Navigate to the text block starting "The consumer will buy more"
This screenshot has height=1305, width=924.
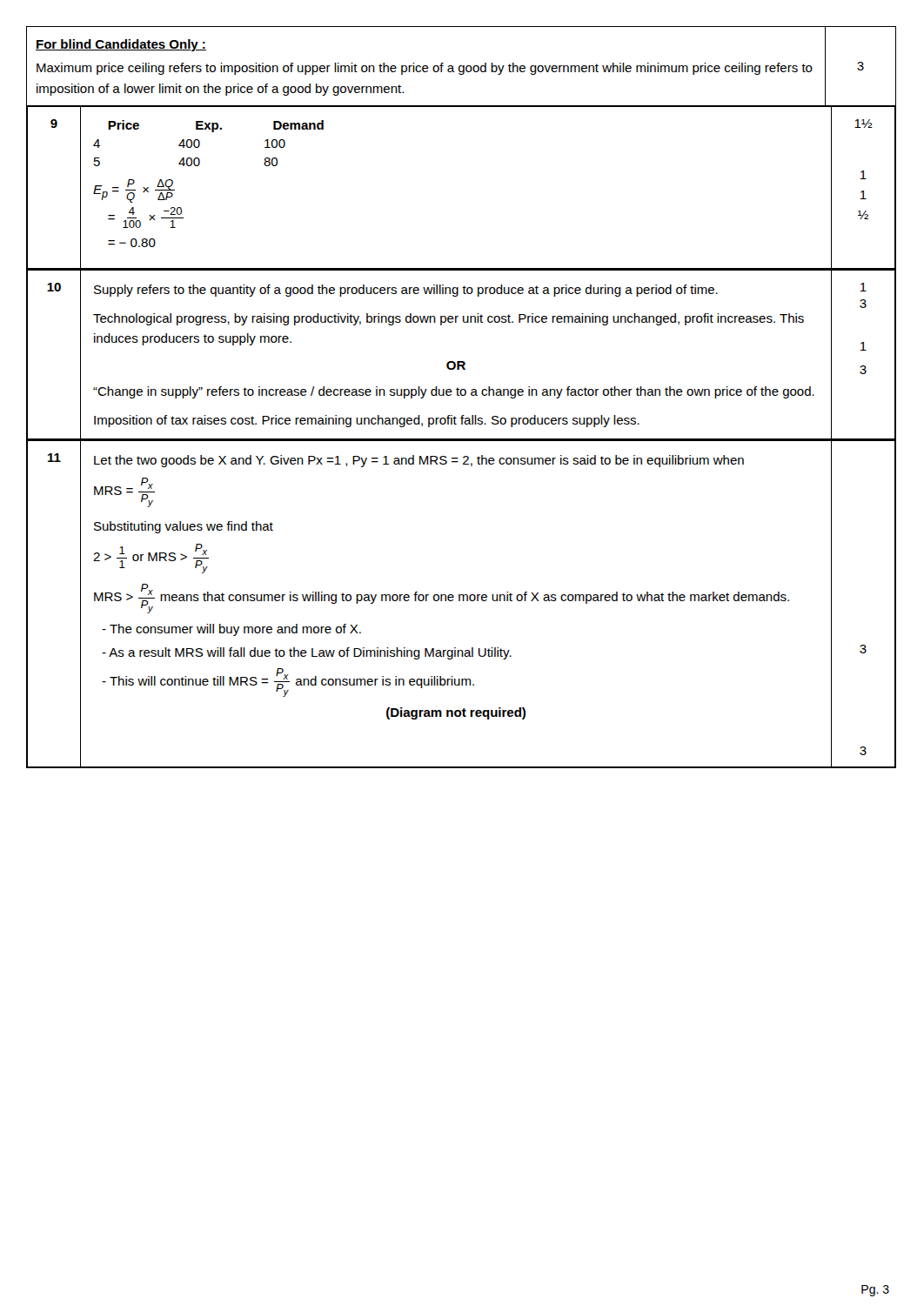pos(236,629)
